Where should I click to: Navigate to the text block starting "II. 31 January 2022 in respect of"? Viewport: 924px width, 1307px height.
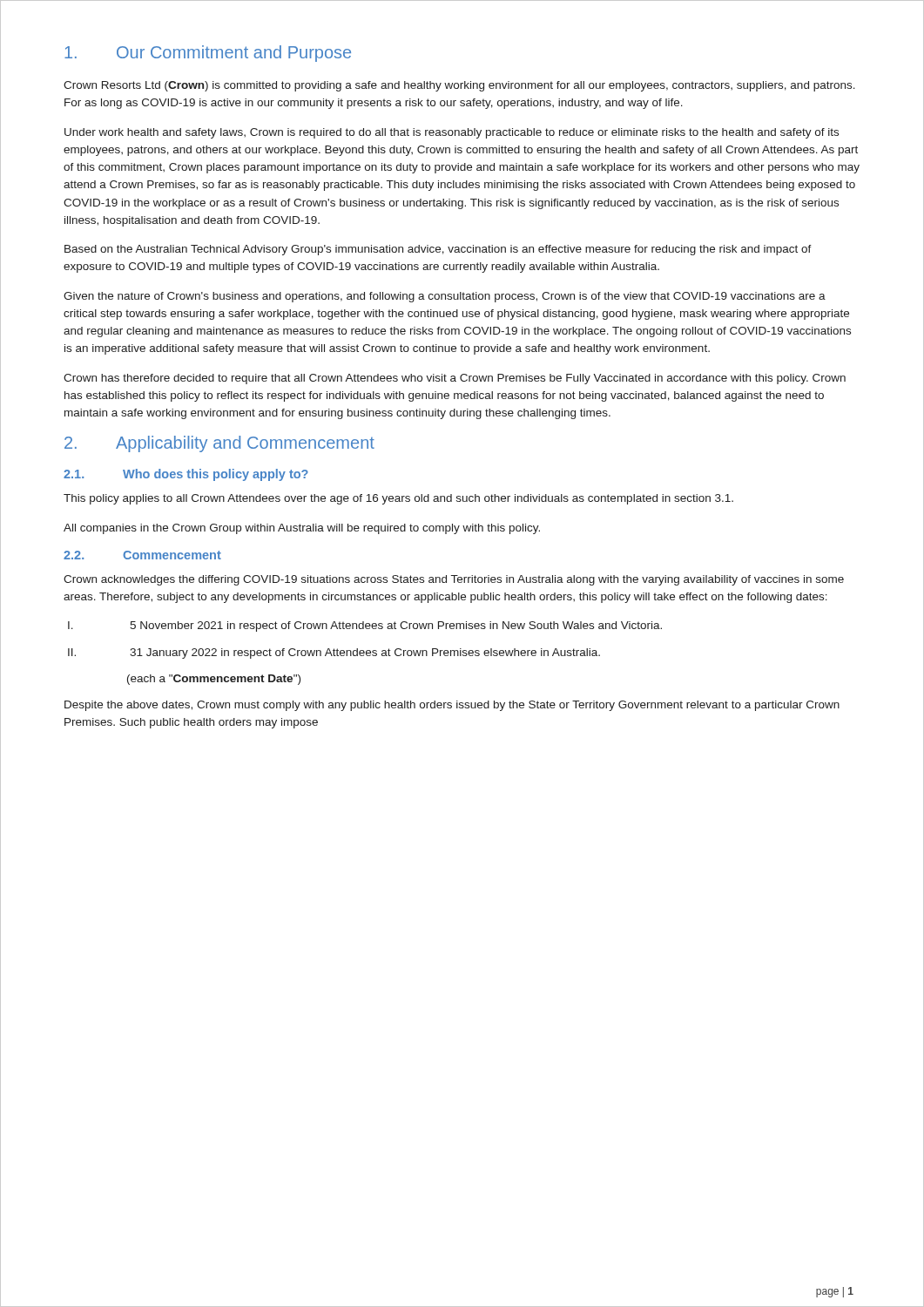462,652
